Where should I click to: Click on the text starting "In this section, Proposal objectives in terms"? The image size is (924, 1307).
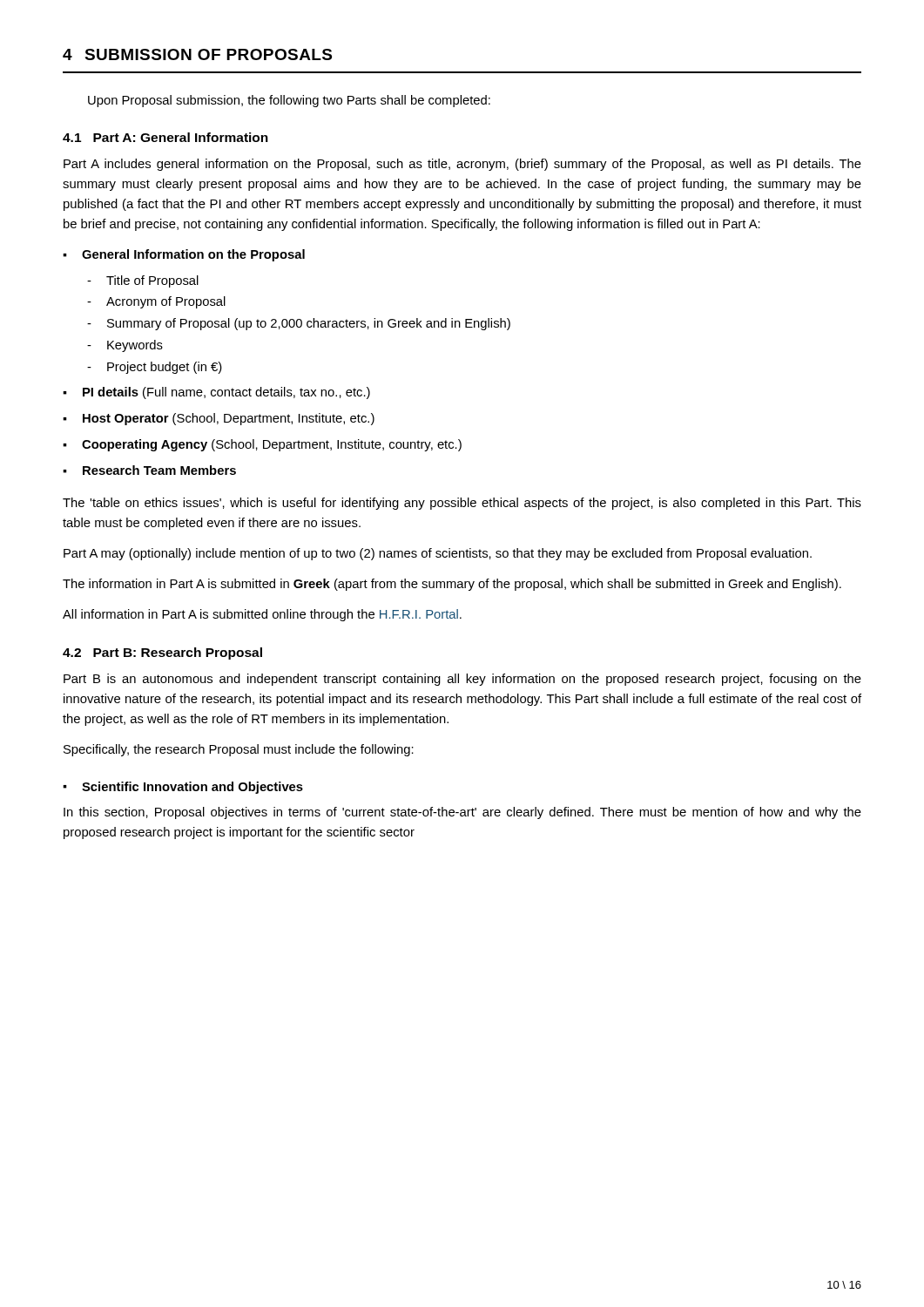click(x=462, y=822)
